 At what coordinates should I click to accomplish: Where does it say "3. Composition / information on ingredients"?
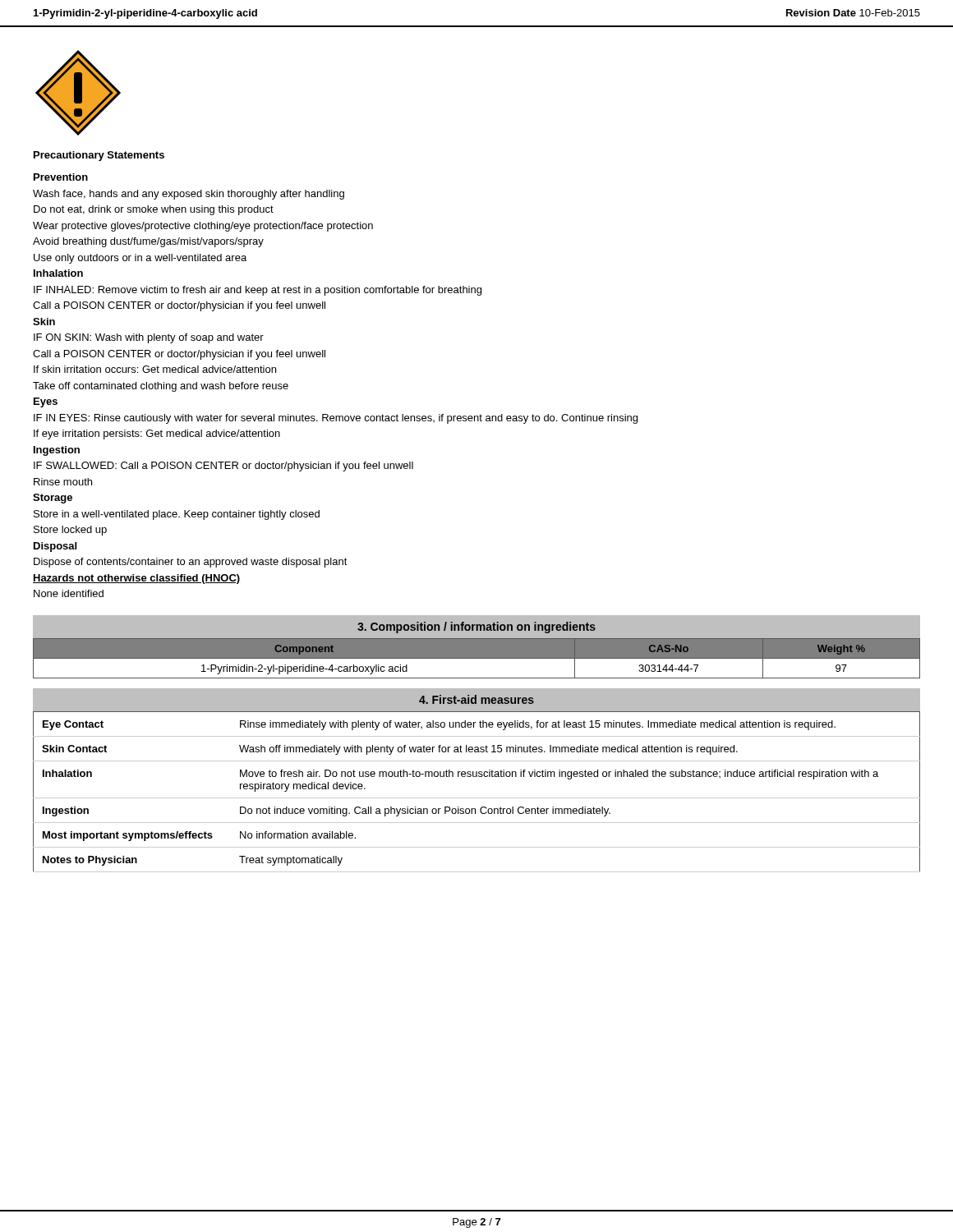pos(476,626)
